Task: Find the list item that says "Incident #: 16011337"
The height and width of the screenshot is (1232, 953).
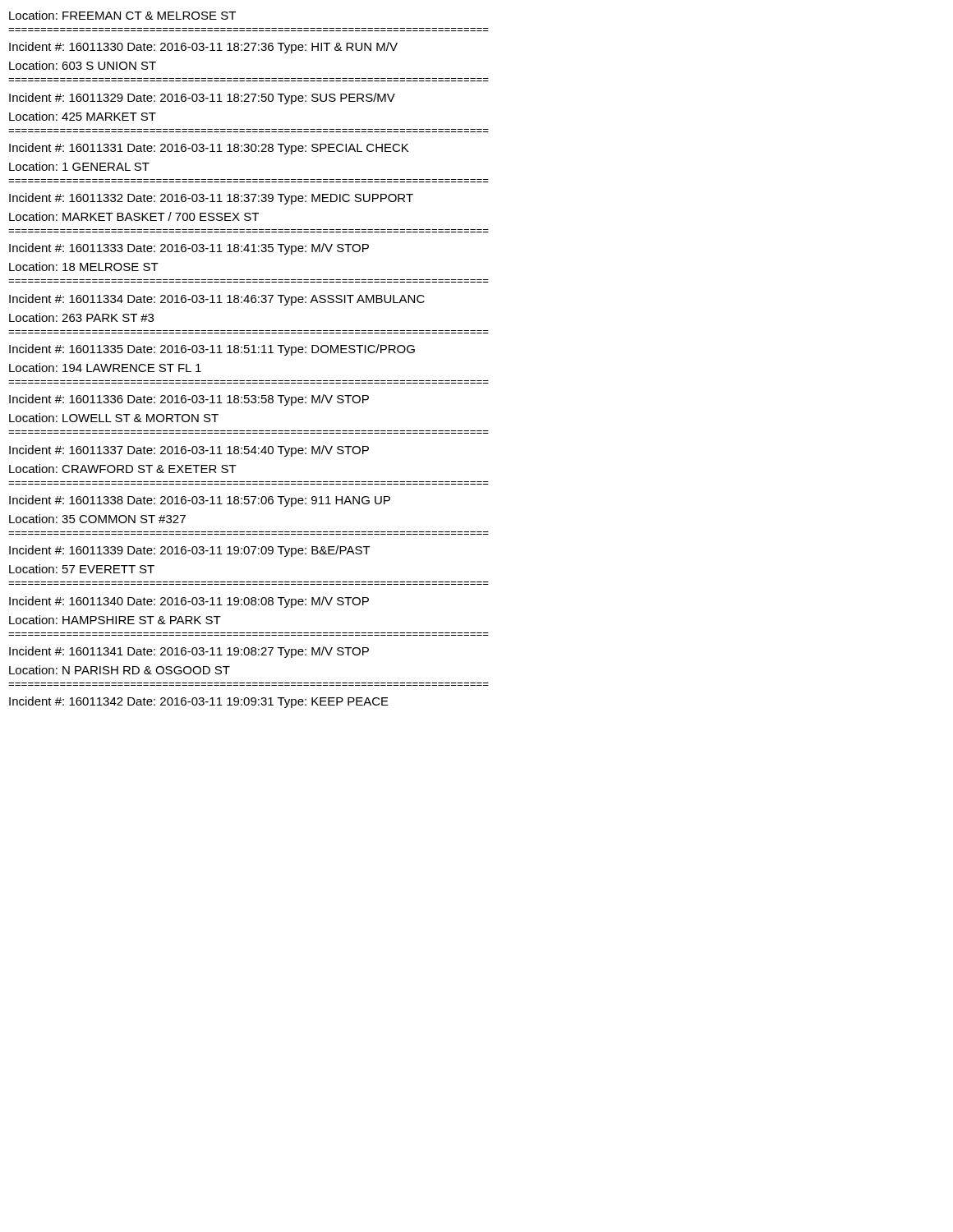Action: click(x=189, y=451)
